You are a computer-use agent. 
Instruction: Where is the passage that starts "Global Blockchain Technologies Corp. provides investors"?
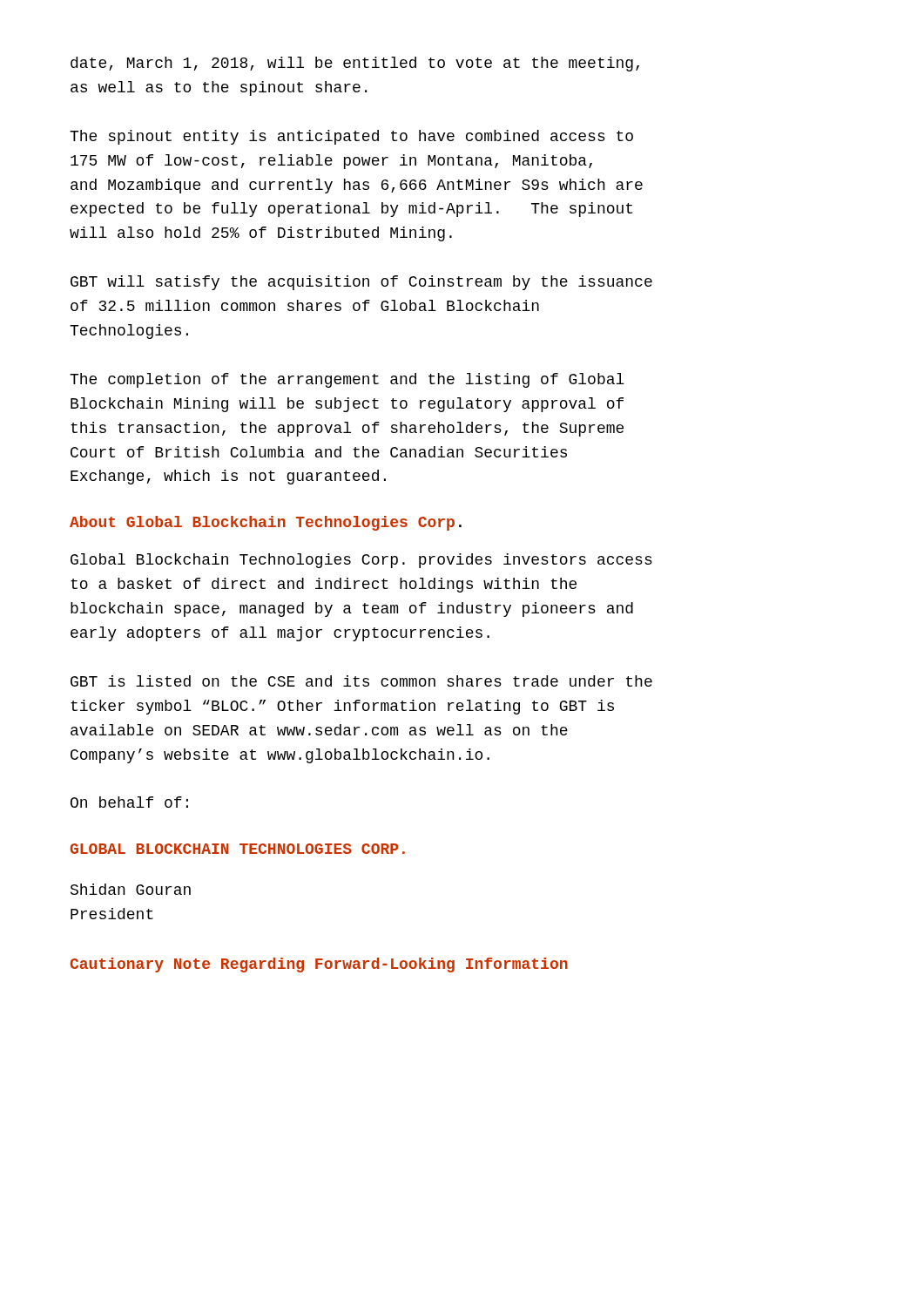[x=361, y=597]
